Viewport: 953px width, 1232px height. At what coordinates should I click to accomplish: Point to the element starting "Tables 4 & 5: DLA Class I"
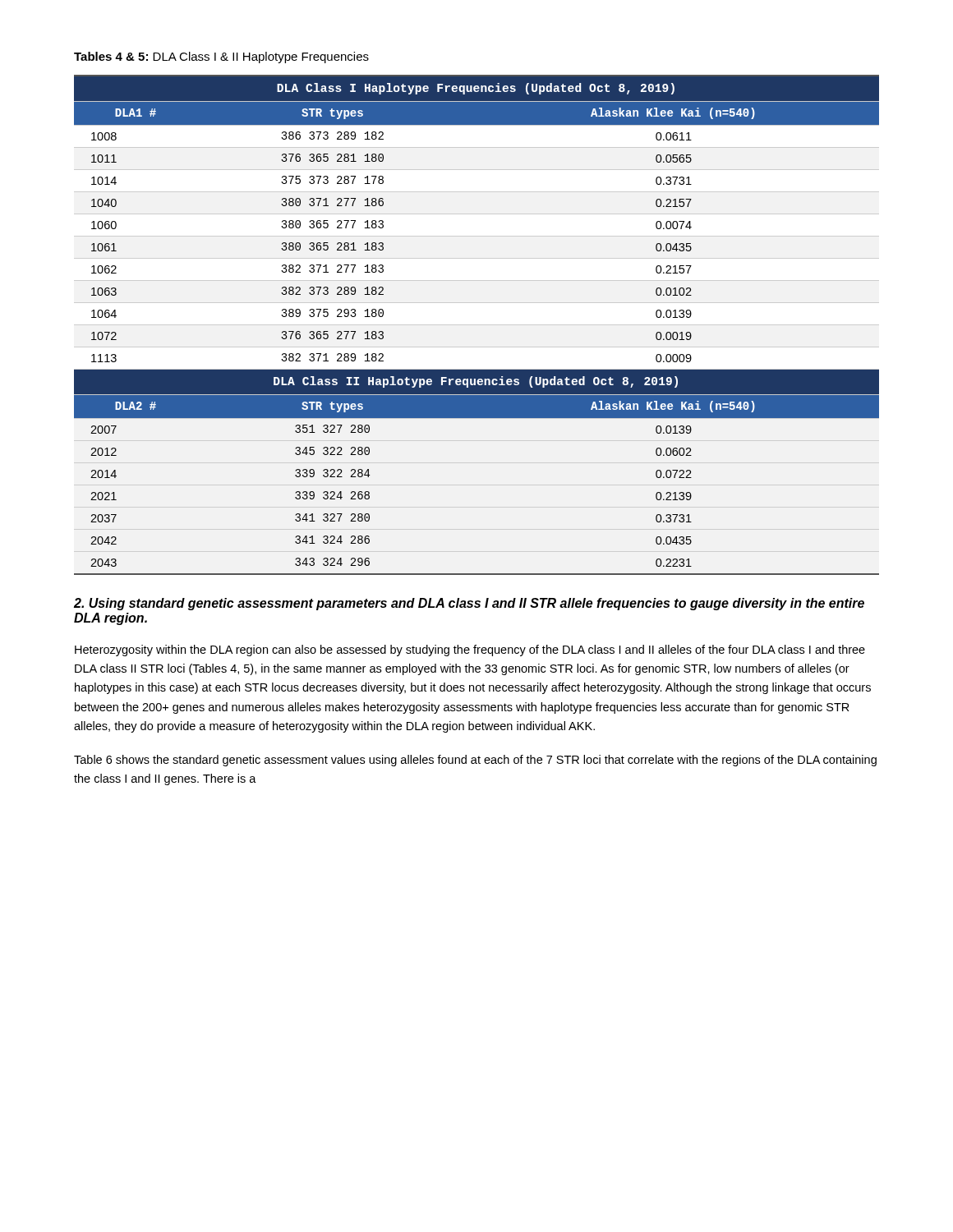pos(221,56)
